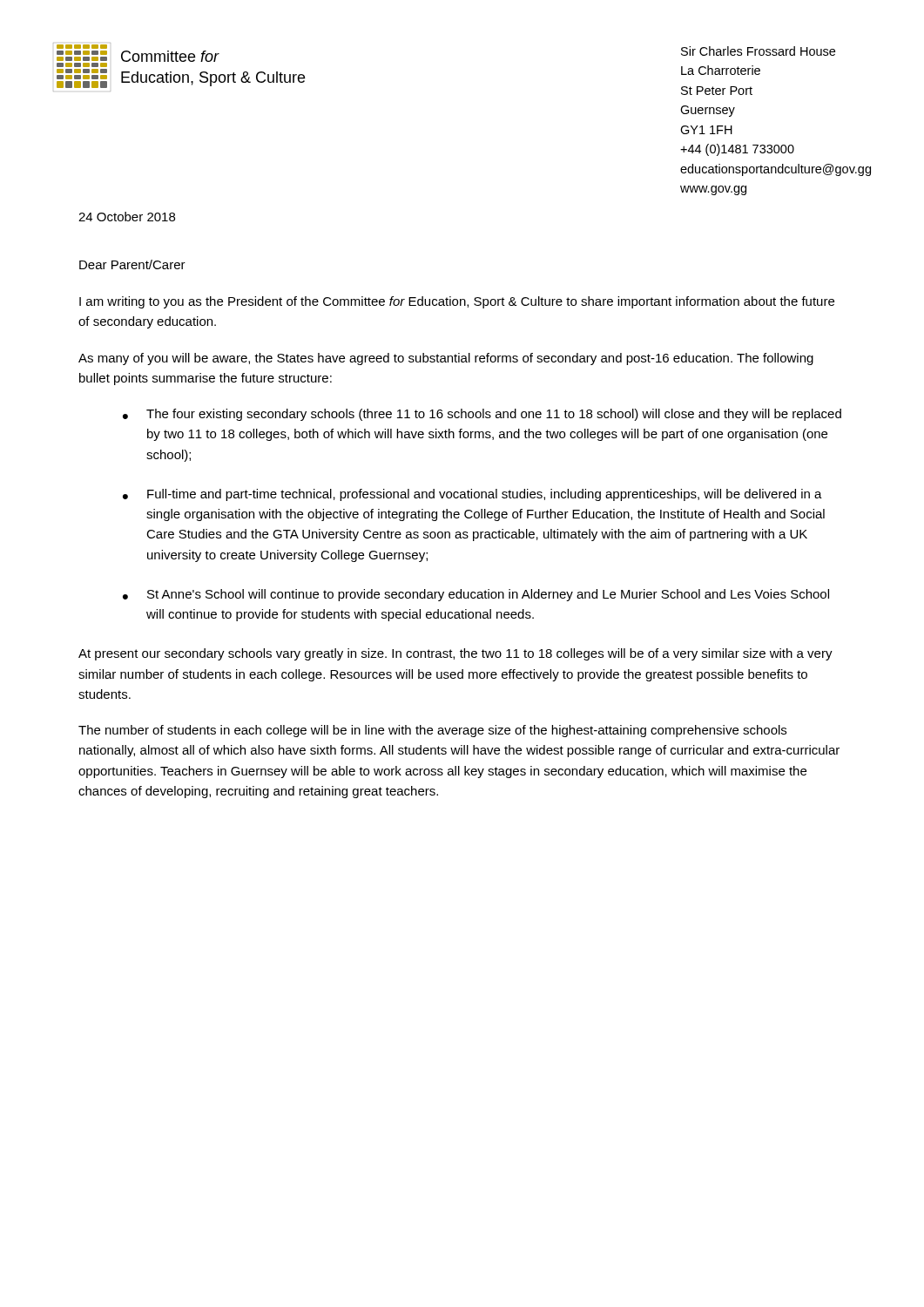Screen dimensions: 1307x924
Task: Locate the block of text that opens with "Sir Charles Frossard House"
Action: pyautogui.click(x=758, y=51)
